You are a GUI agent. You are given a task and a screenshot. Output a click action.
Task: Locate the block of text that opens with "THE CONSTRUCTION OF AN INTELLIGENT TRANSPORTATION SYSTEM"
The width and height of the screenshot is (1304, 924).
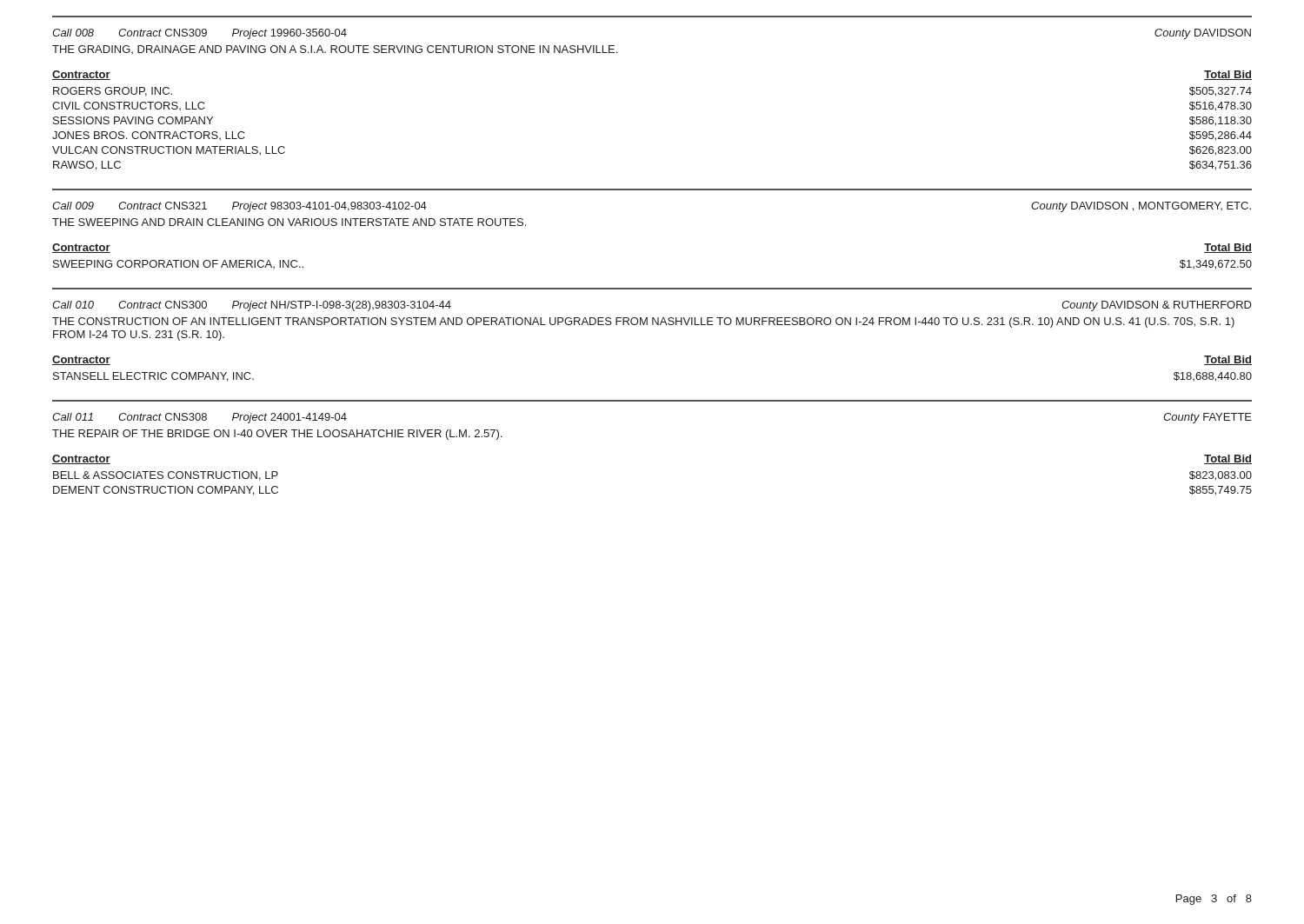(x=643, y=328)
